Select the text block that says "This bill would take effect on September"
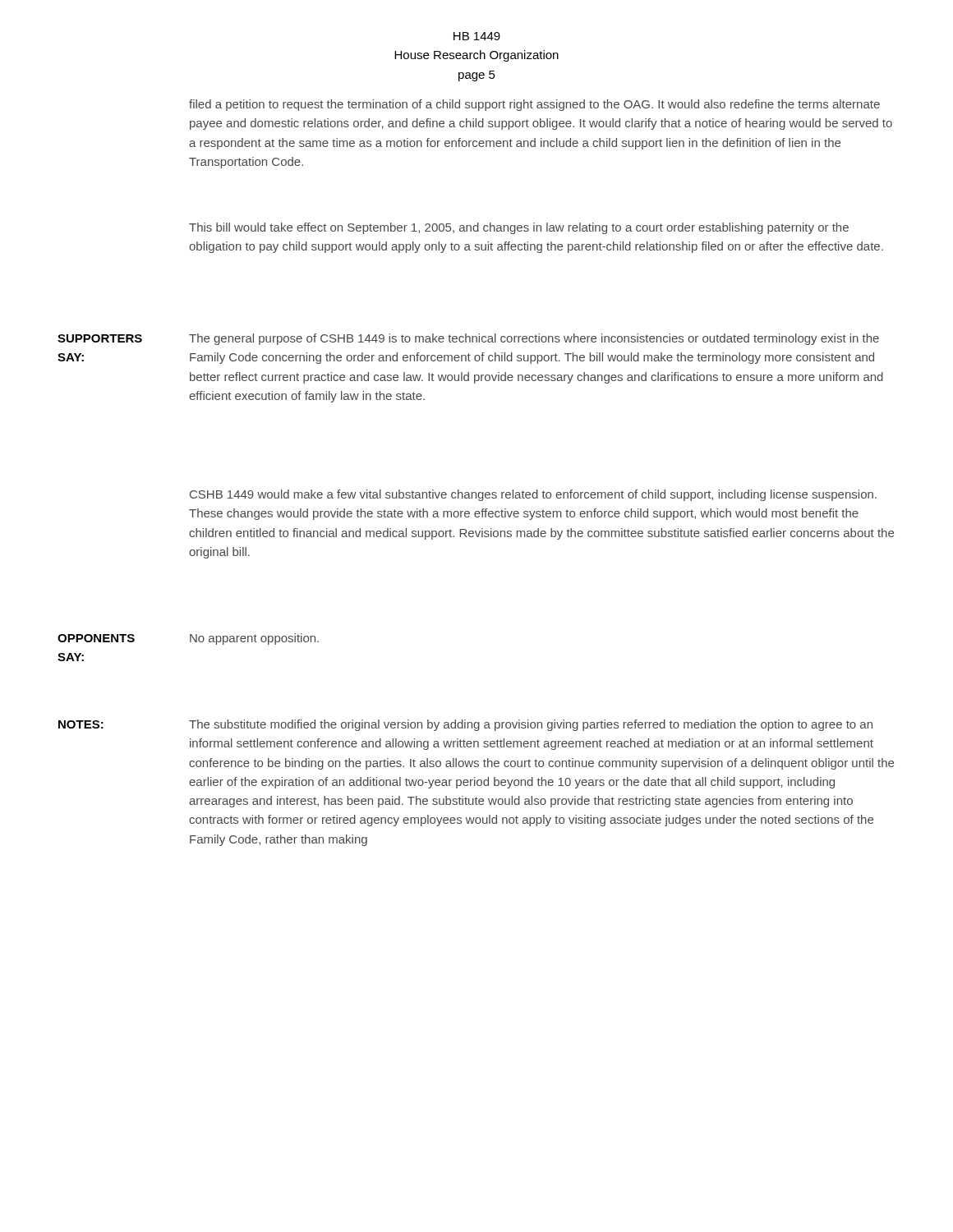Screen dimensions: 1232x953 (536, 237)
